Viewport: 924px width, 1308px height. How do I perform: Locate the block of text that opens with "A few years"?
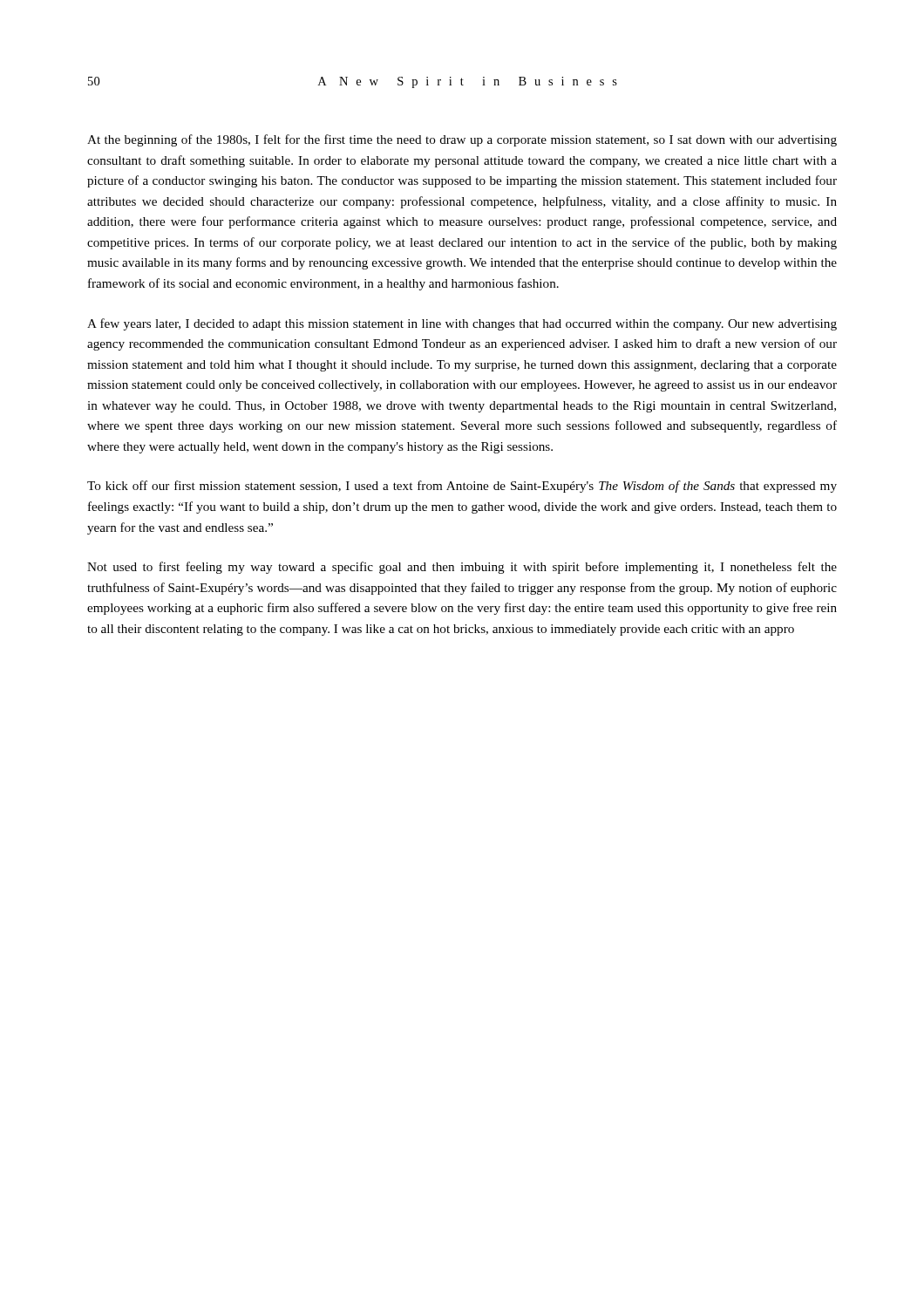(462, 384)
